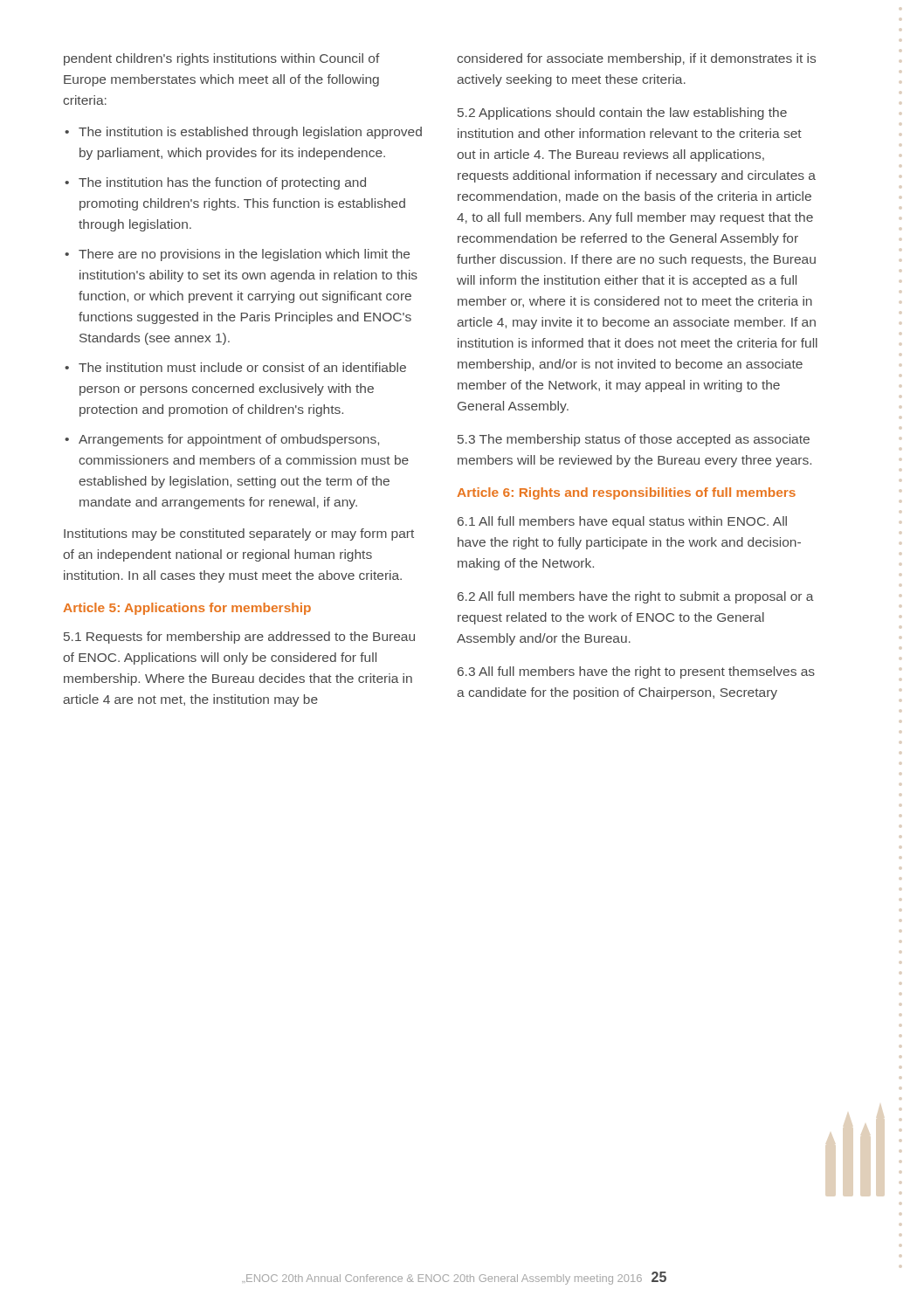Locate the region starting "Article 5: Applications for member­ship"
Viewport: 924px width, 1310px height.
pos(187,608)
